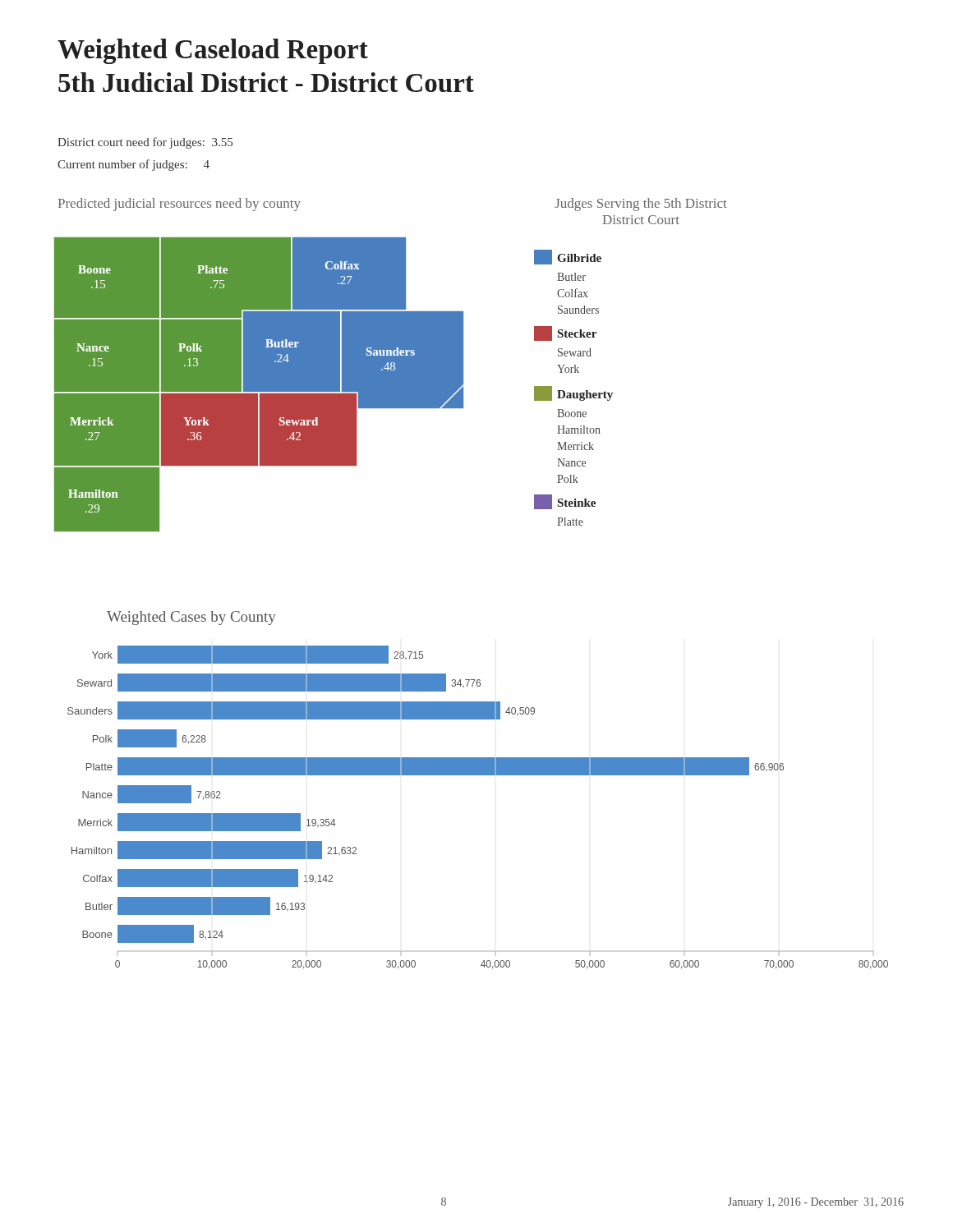Navigate to the text block starting "Judges Serving the"
Screen dimensions: 1232x953
(641, 212)
